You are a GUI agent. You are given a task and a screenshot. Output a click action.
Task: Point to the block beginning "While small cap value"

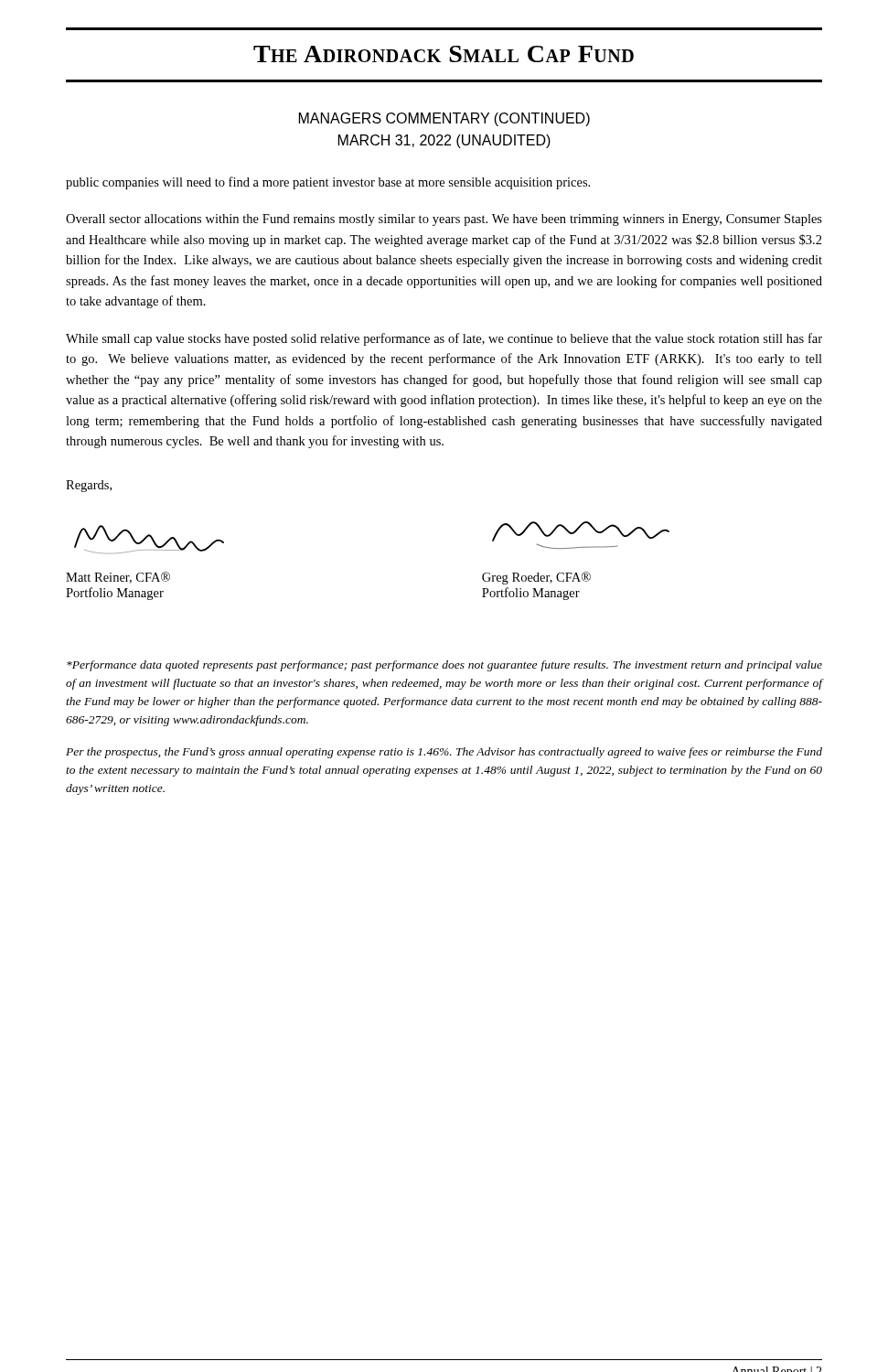click(x=444, y=390)
